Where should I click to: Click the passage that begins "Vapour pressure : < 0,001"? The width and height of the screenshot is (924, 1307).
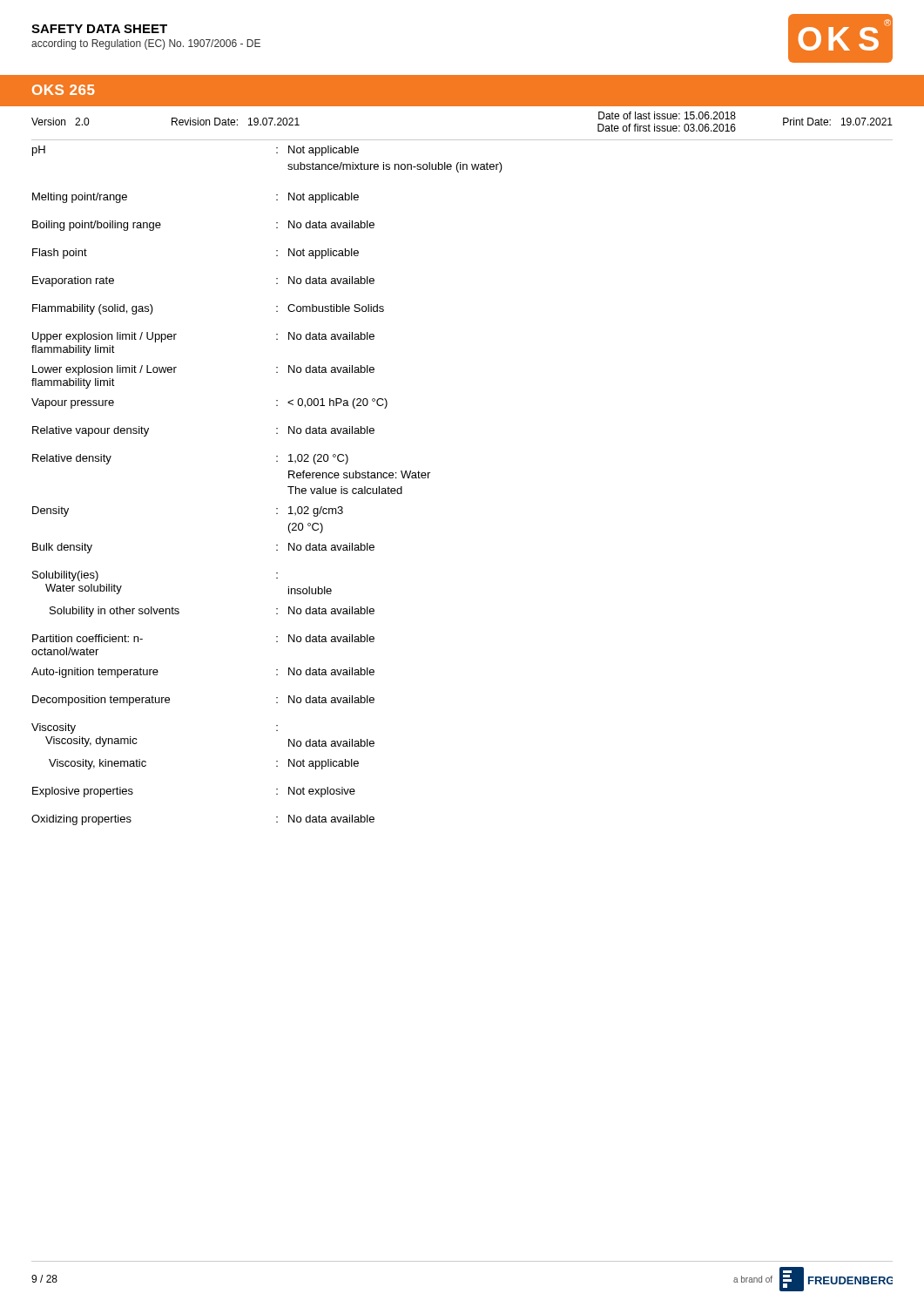coord(72,403)
